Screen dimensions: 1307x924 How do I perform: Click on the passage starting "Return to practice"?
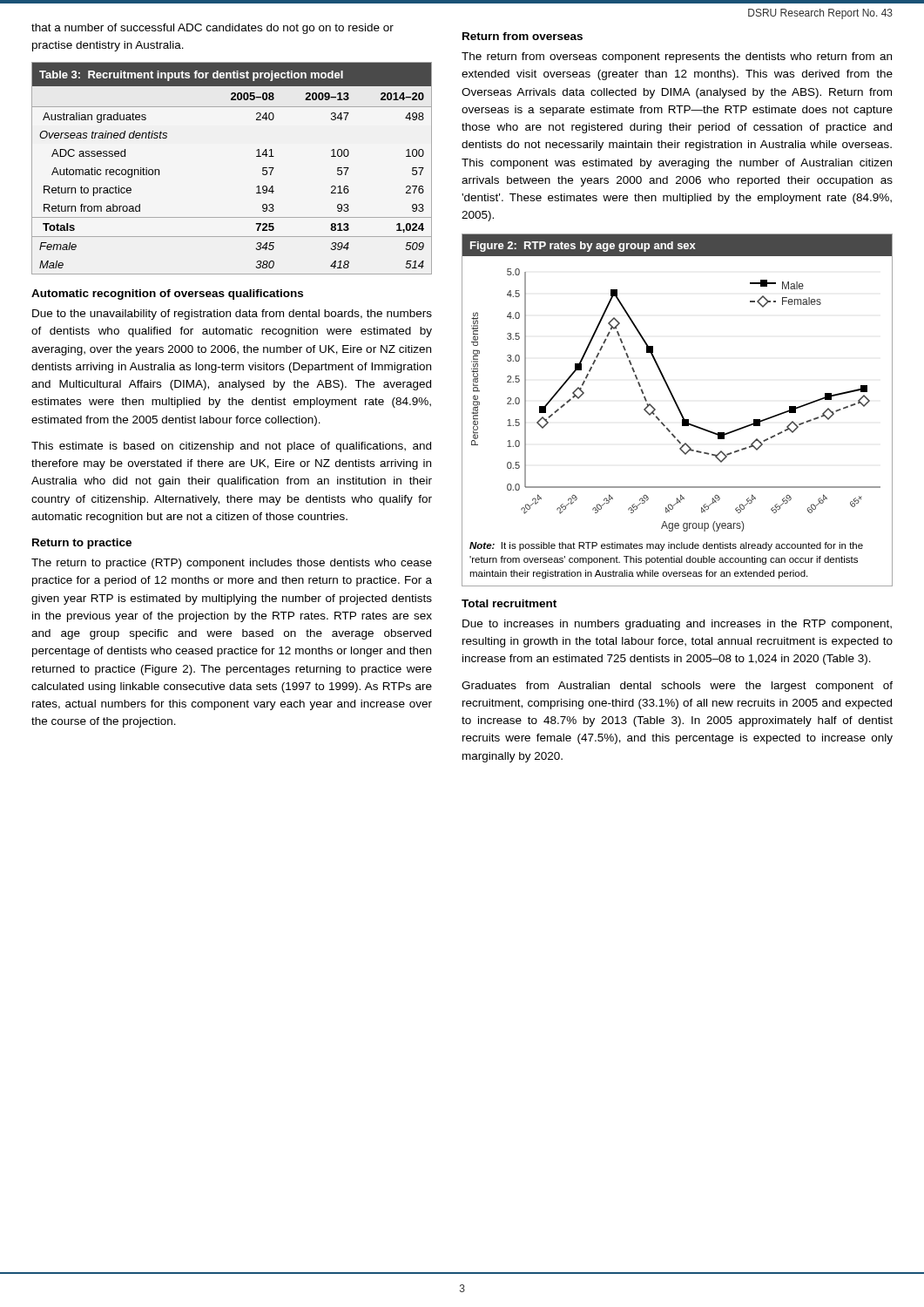82,543
